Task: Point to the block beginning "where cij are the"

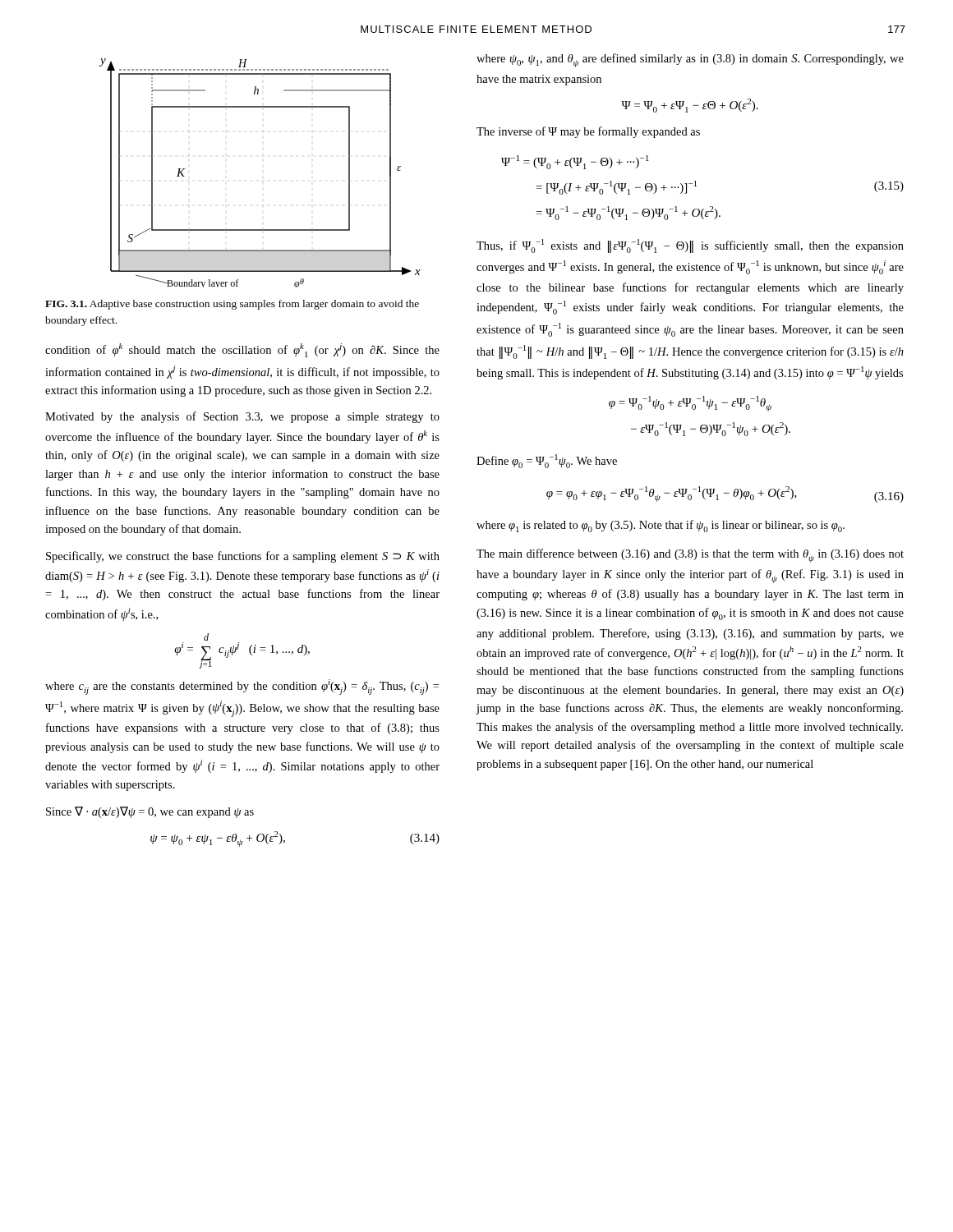Action: [x=242, y=734]
